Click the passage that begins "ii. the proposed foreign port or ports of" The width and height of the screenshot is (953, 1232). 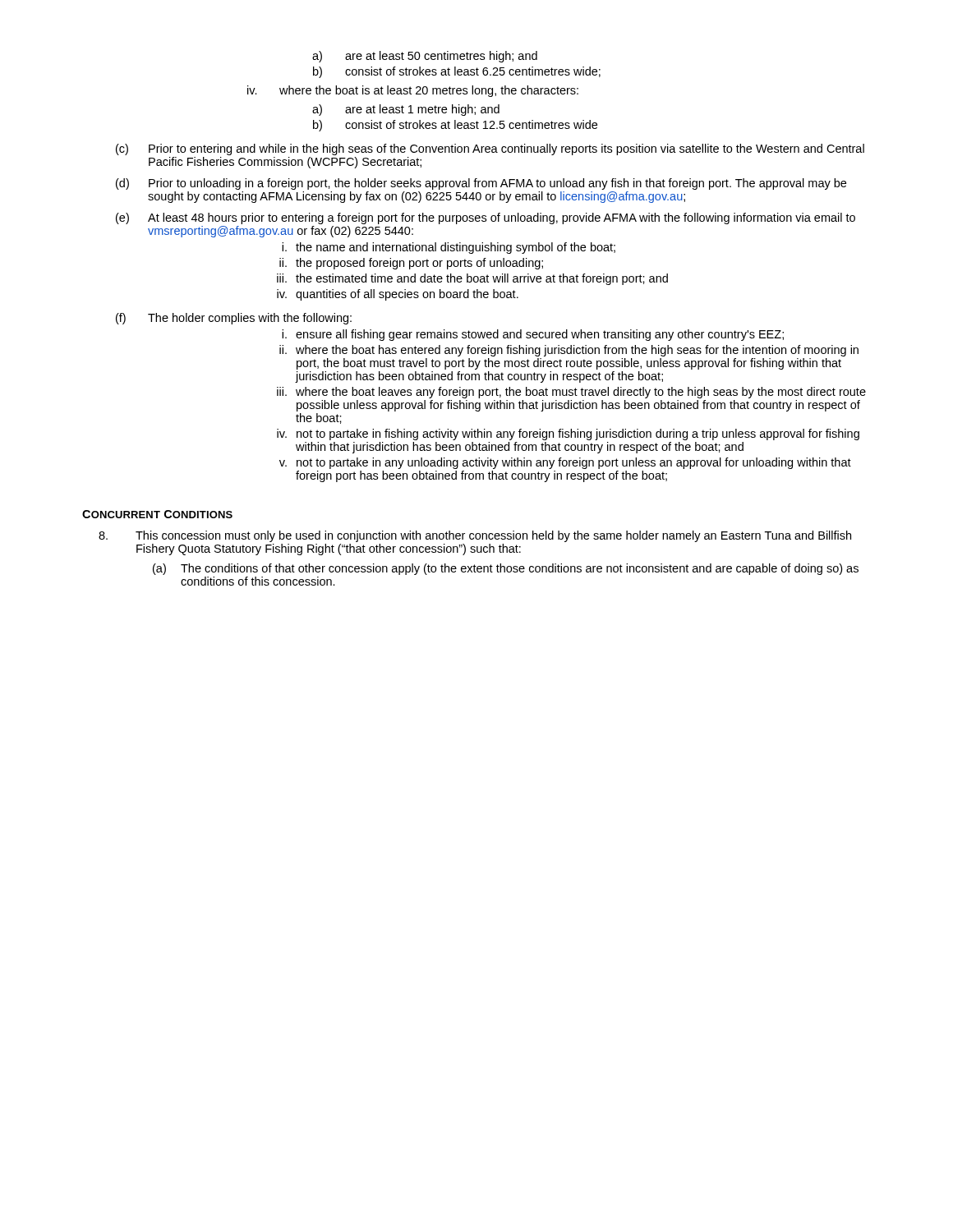click(x=559, y=263)
